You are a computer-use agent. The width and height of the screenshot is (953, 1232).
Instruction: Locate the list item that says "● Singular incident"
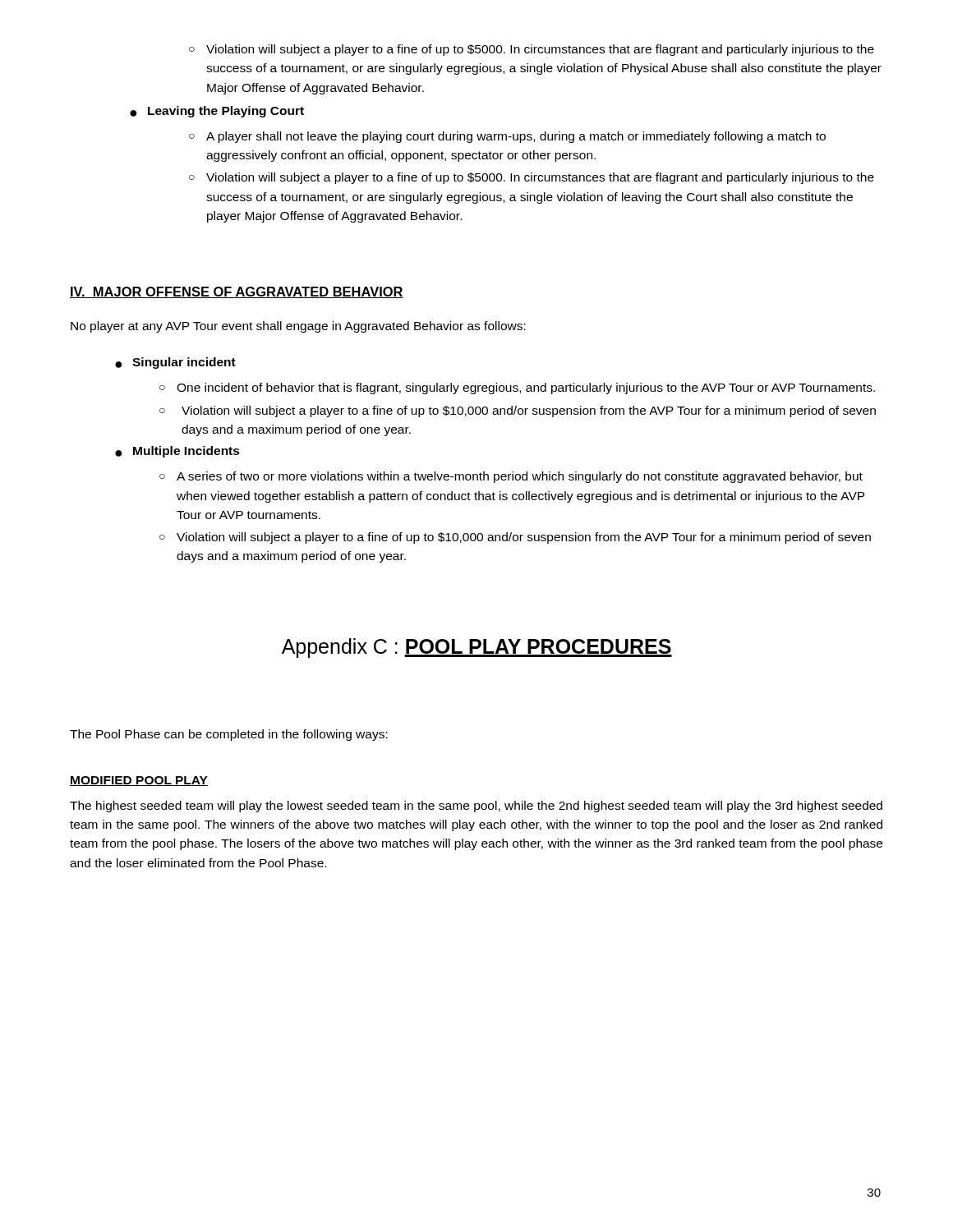coord(175,363)
